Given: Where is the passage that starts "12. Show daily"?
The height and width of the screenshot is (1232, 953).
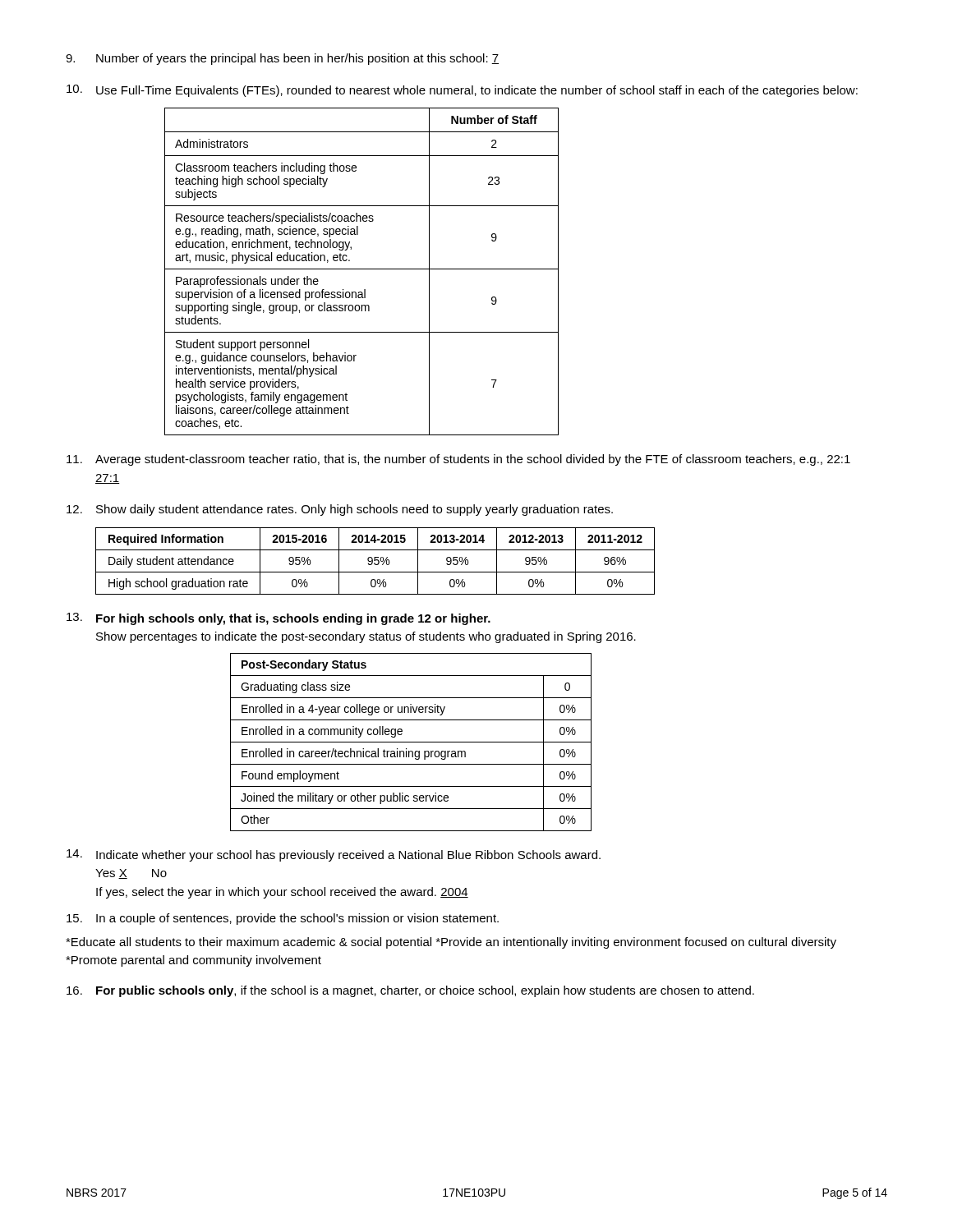Looking at the screenshot, I should point(340,509).
